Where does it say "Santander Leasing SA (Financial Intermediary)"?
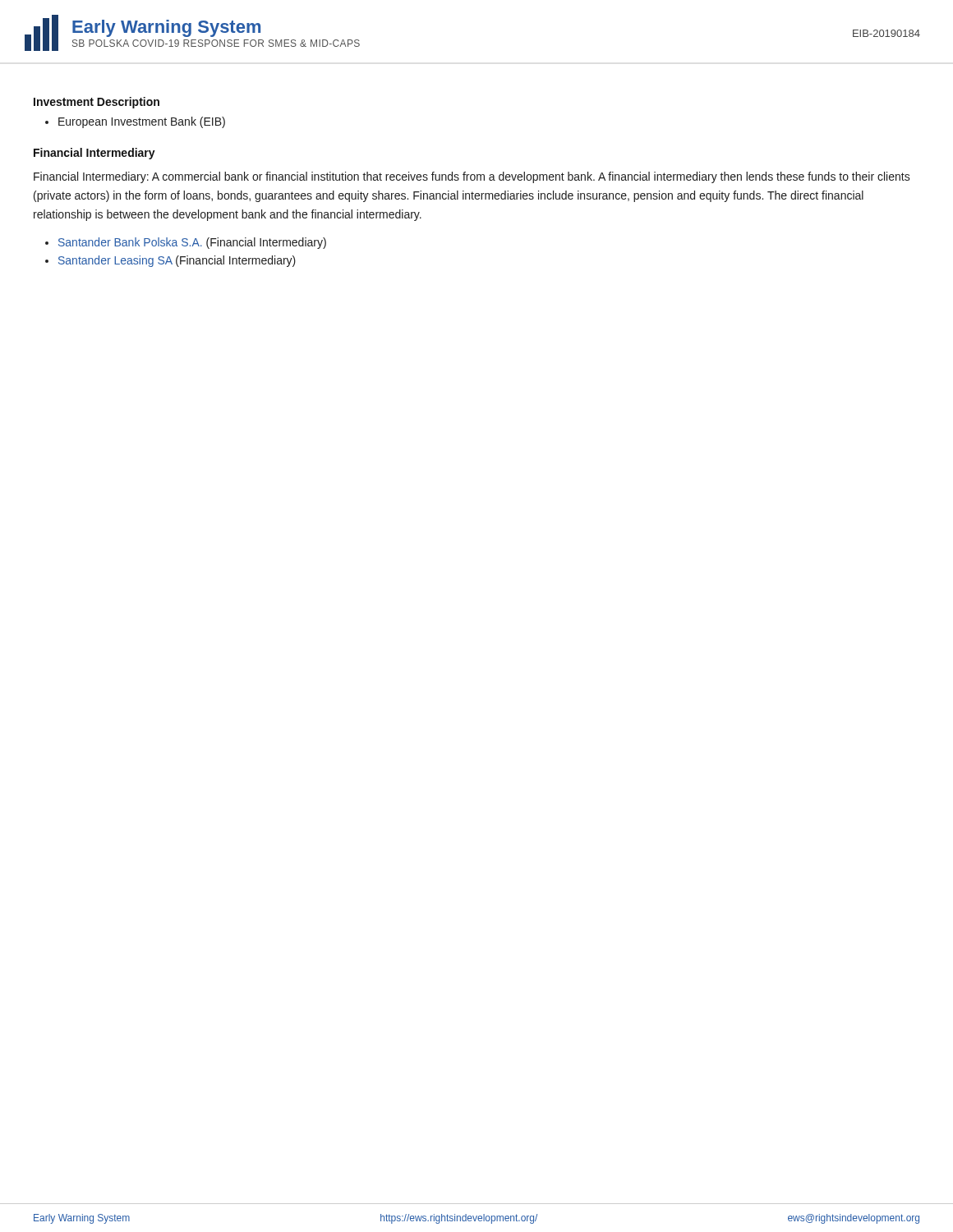 177,261
